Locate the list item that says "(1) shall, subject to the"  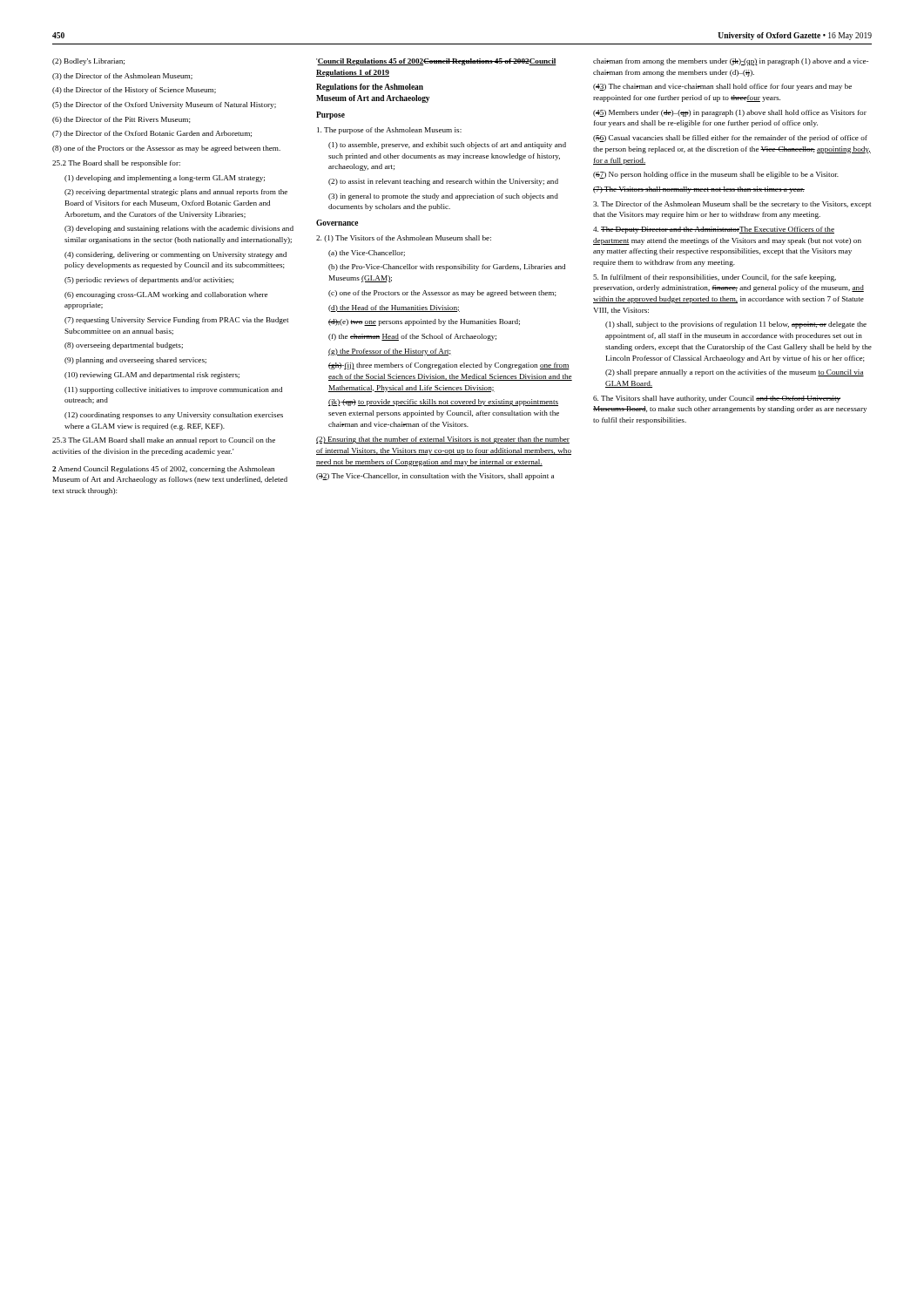[x=738, y=341]
